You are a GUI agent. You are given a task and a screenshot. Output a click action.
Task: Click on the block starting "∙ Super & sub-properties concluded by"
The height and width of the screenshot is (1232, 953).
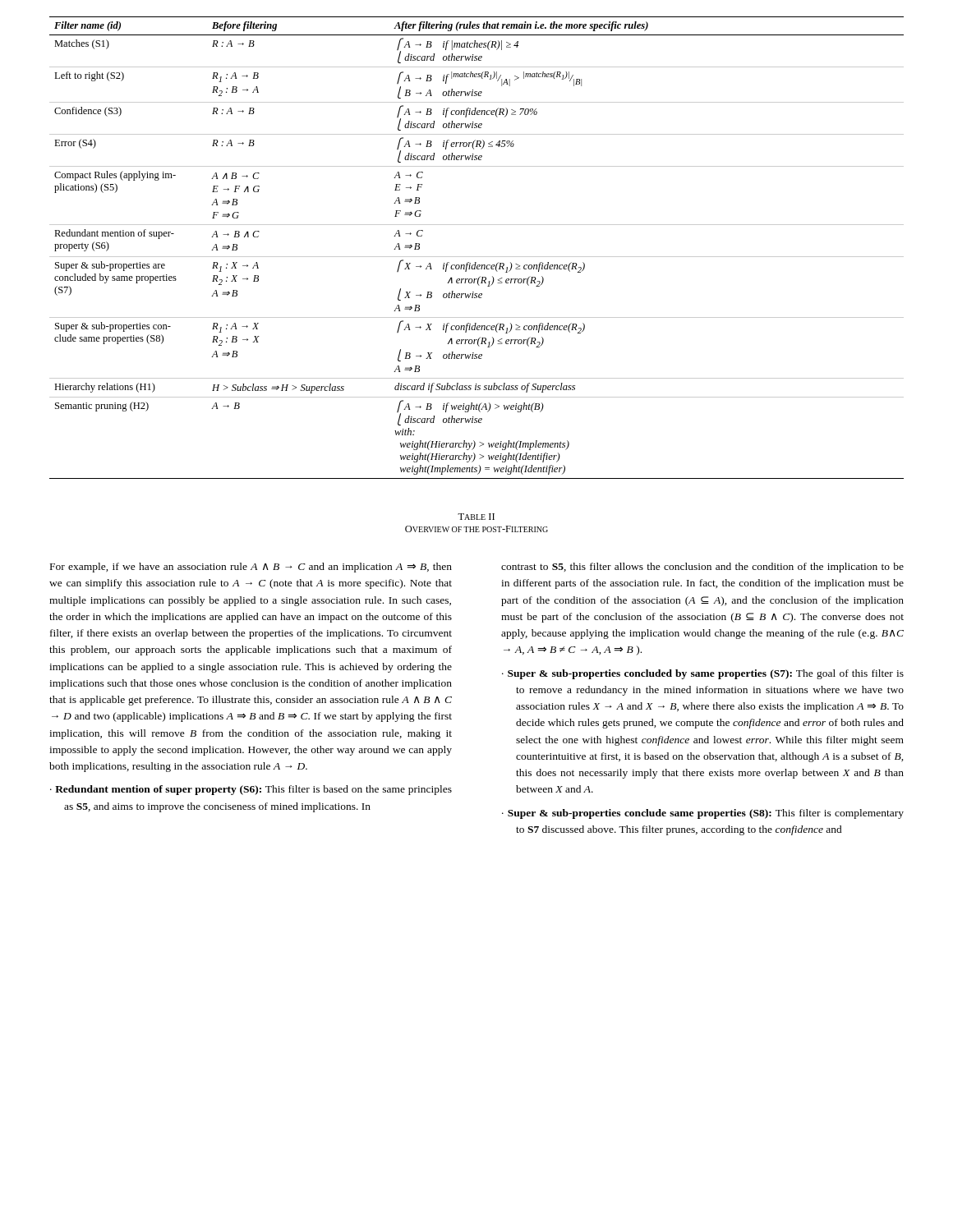(702, 731)
